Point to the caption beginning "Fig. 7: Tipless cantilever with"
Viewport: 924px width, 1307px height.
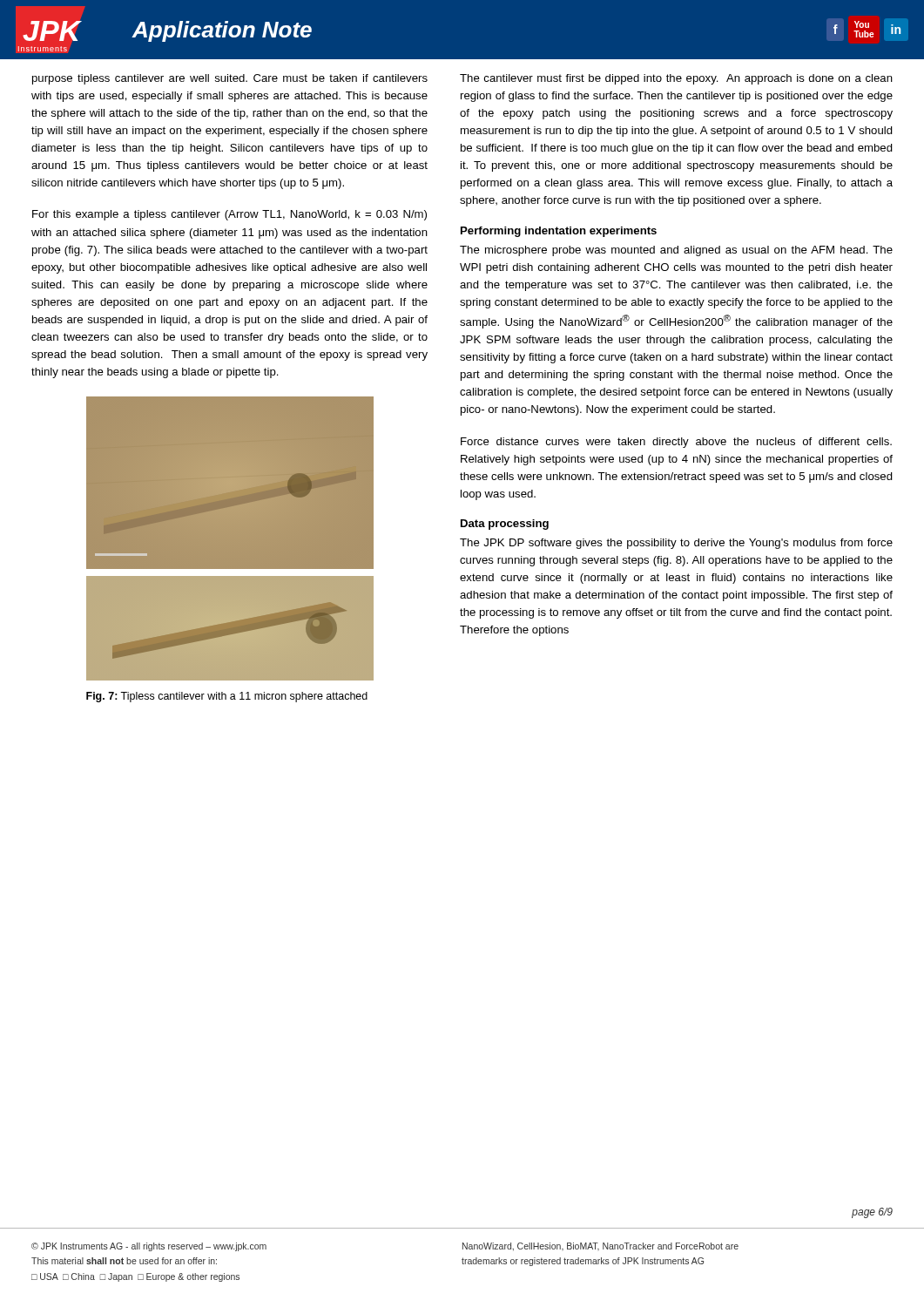[227, 696]
